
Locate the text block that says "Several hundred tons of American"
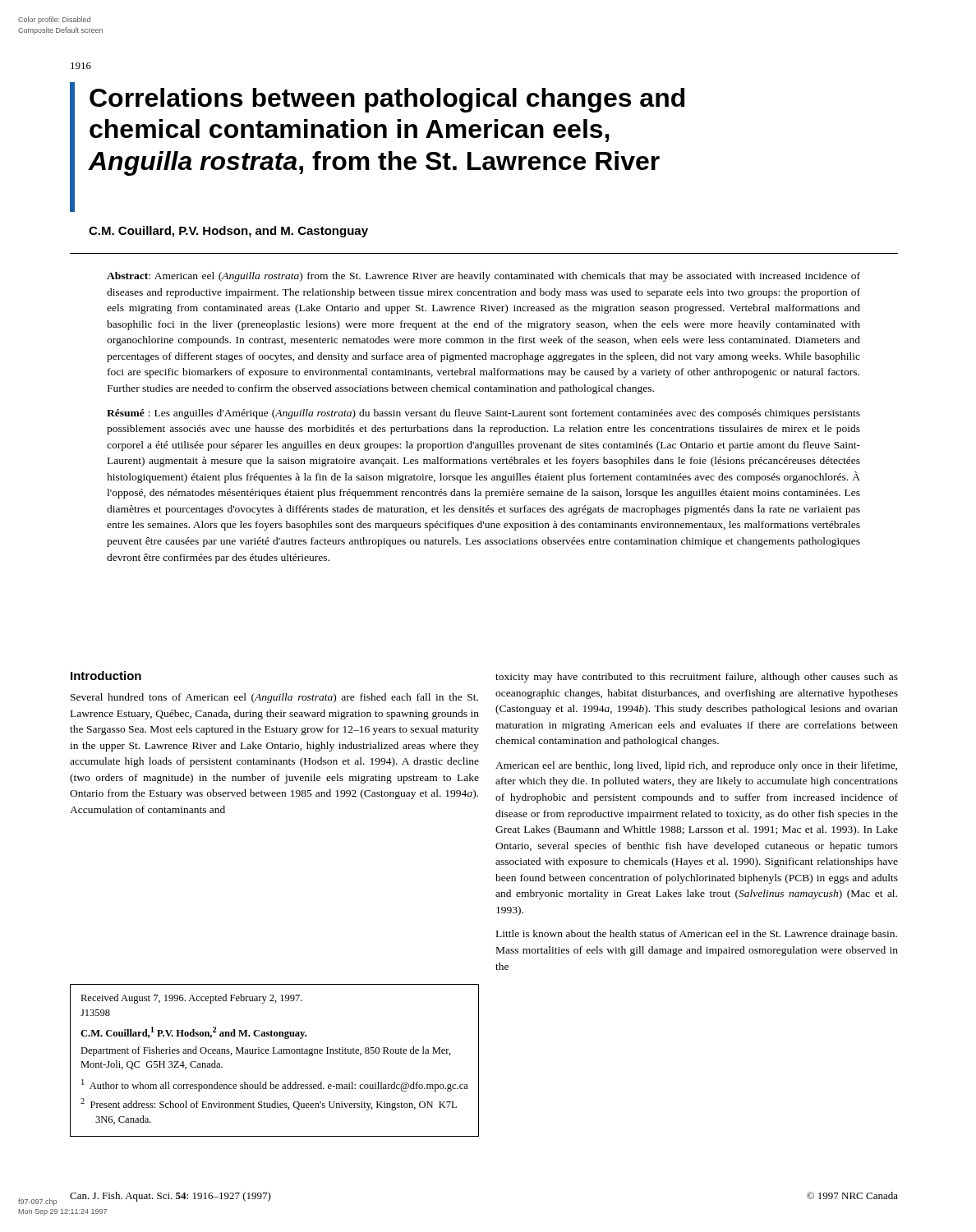coord(274,753)
